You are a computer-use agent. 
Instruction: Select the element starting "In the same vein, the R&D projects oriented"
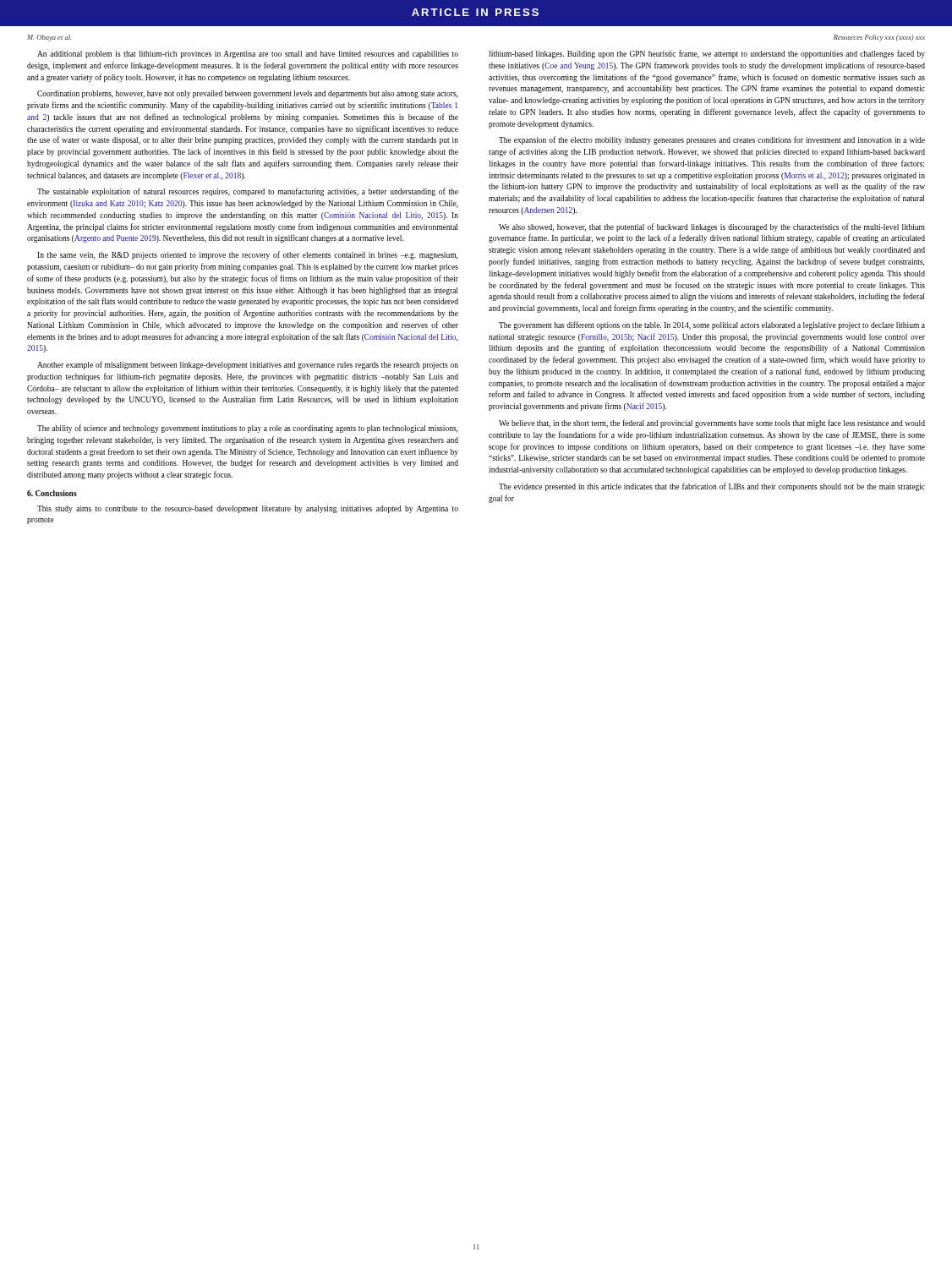coord(243,303)
